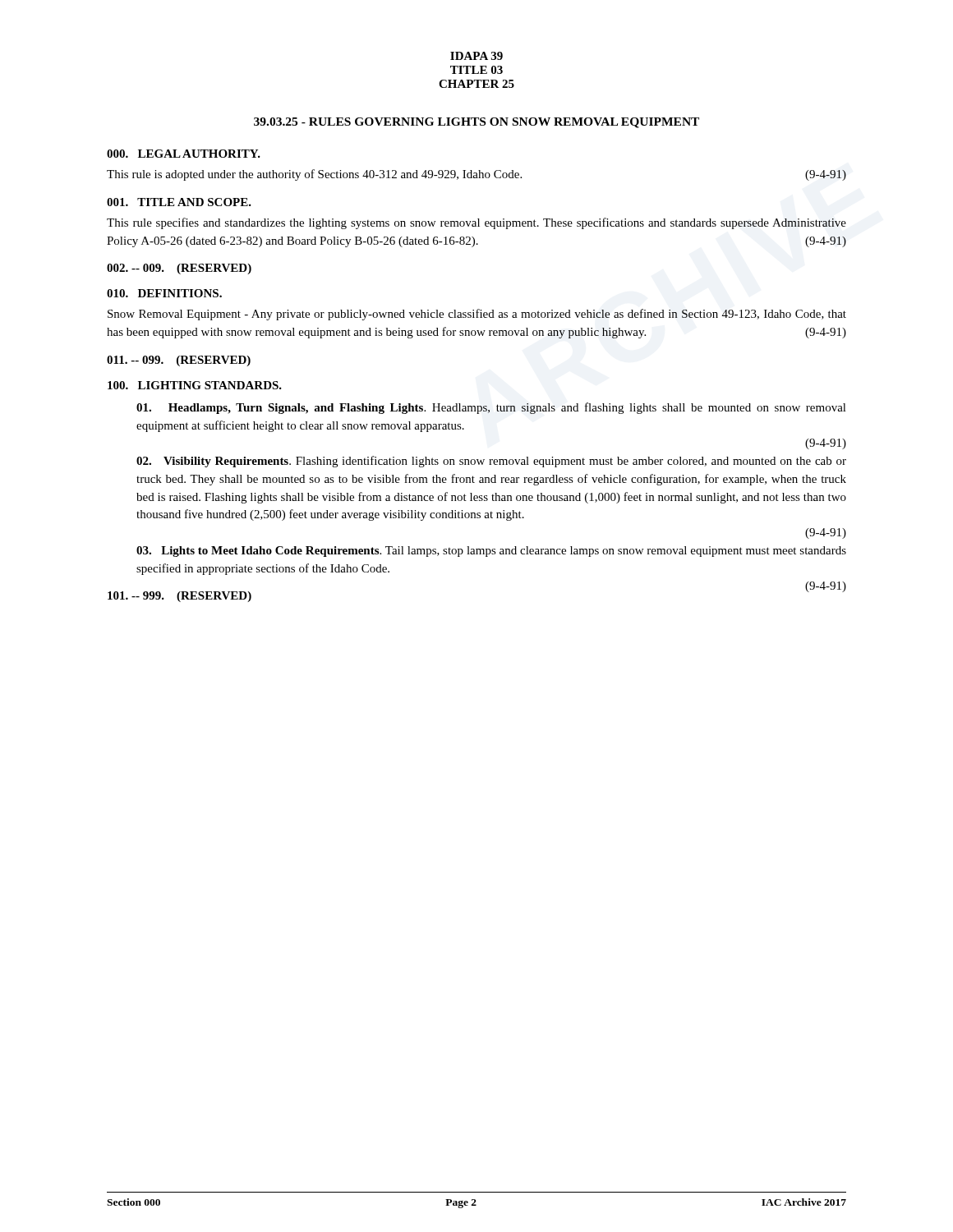
Task: Locate the text block containing "Snow Removal Equipment - Any private"
Action: [476, 324]
